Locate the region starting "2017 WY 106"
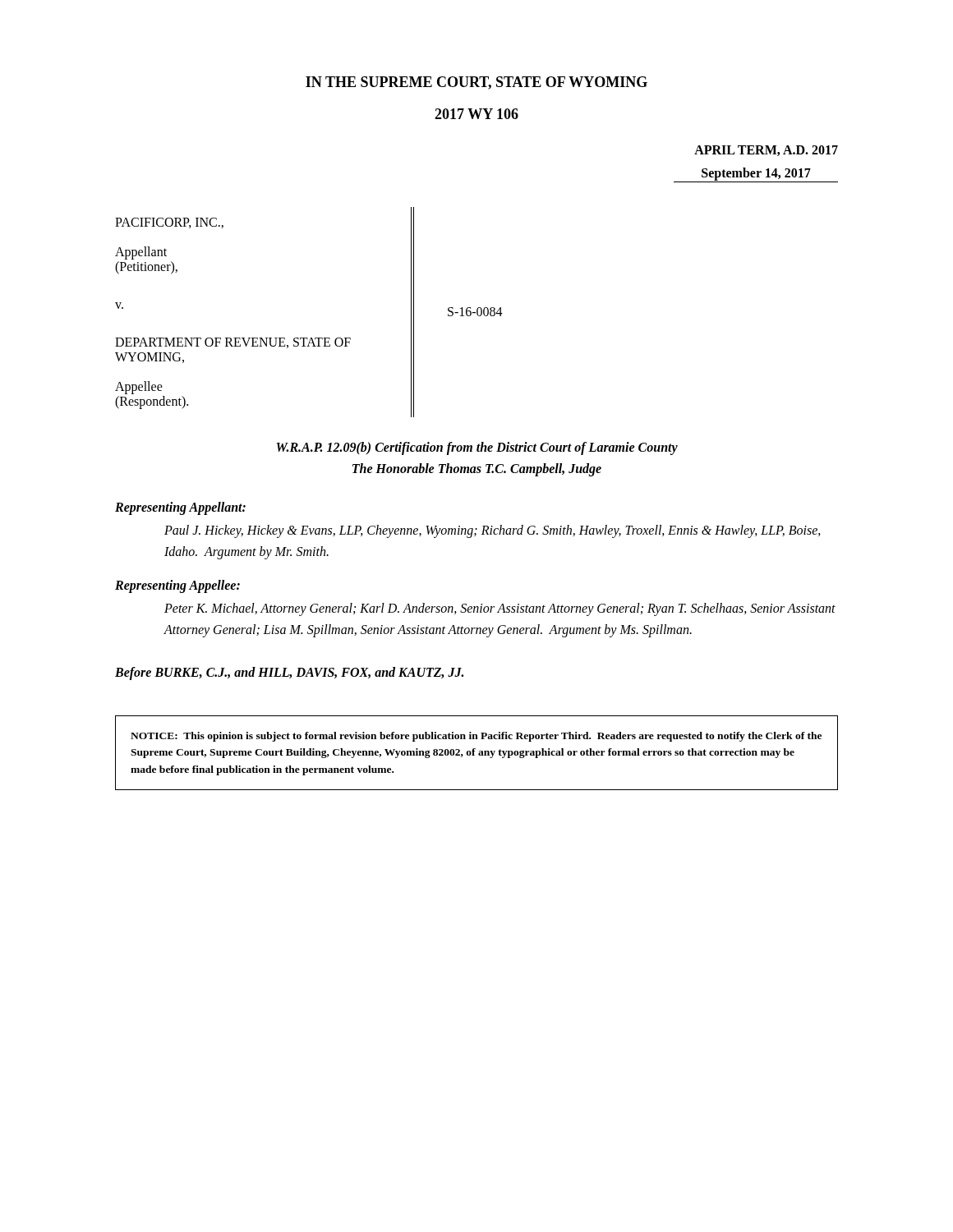953x1232 pixels. [x=476, y=114]
